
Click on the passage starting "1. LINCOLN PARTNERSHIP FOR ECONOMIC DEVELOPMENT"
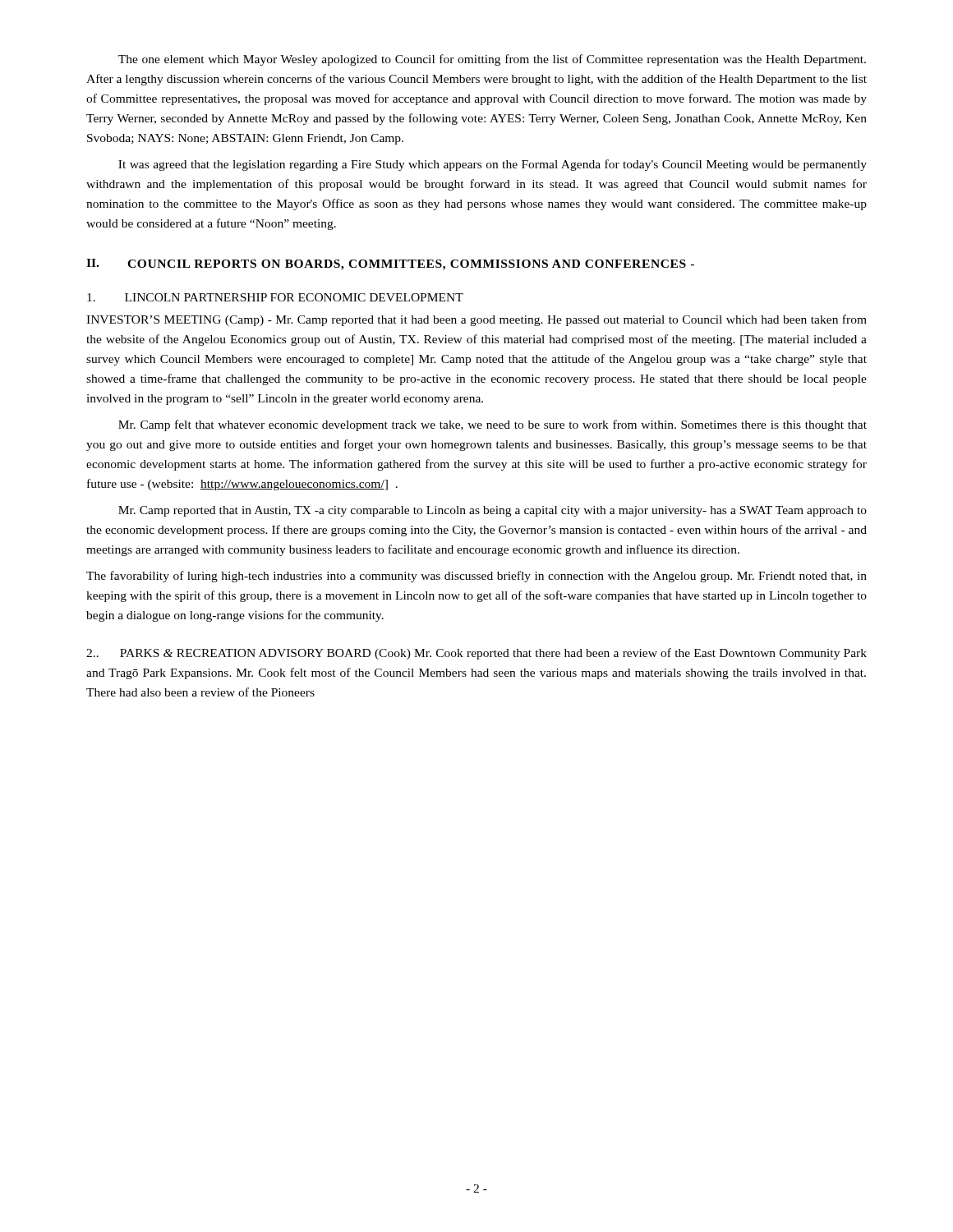click(275, 297)
